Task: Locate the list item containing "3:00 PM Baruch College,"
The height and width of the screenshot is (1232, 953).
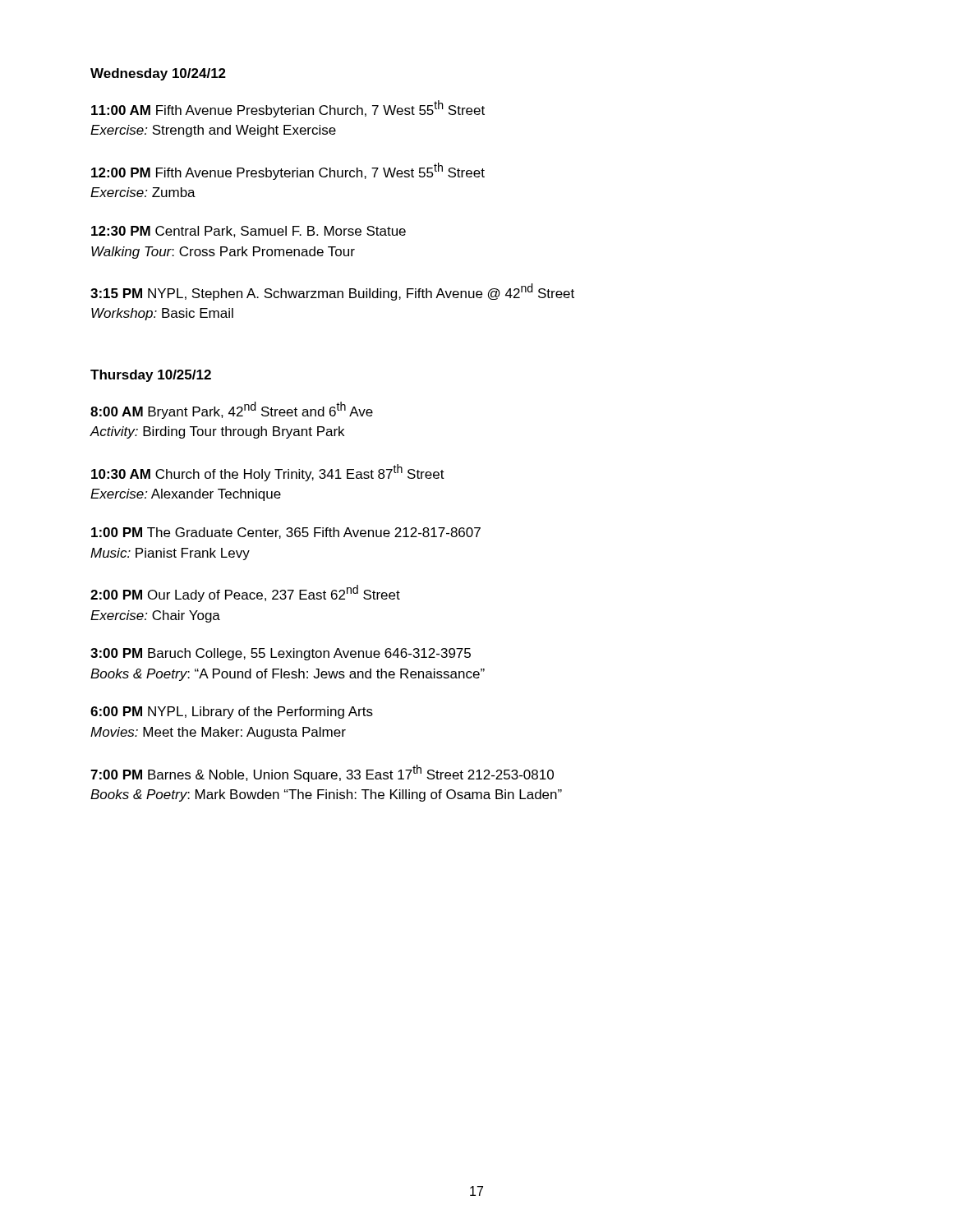Action: pos(476,664)
